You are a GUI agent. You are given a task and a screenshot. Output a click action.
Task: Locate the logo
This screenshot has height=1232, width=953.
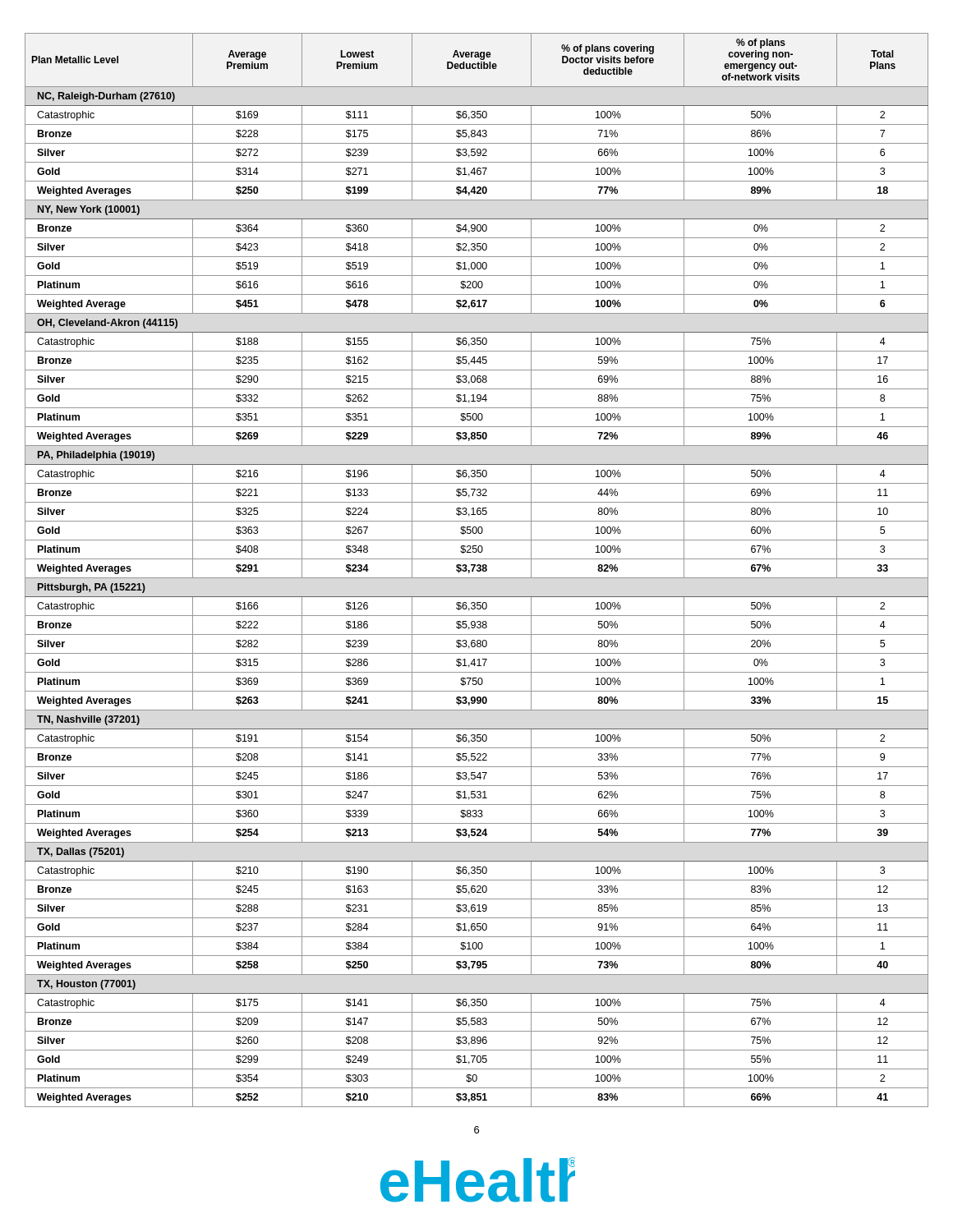[476, 1180]
